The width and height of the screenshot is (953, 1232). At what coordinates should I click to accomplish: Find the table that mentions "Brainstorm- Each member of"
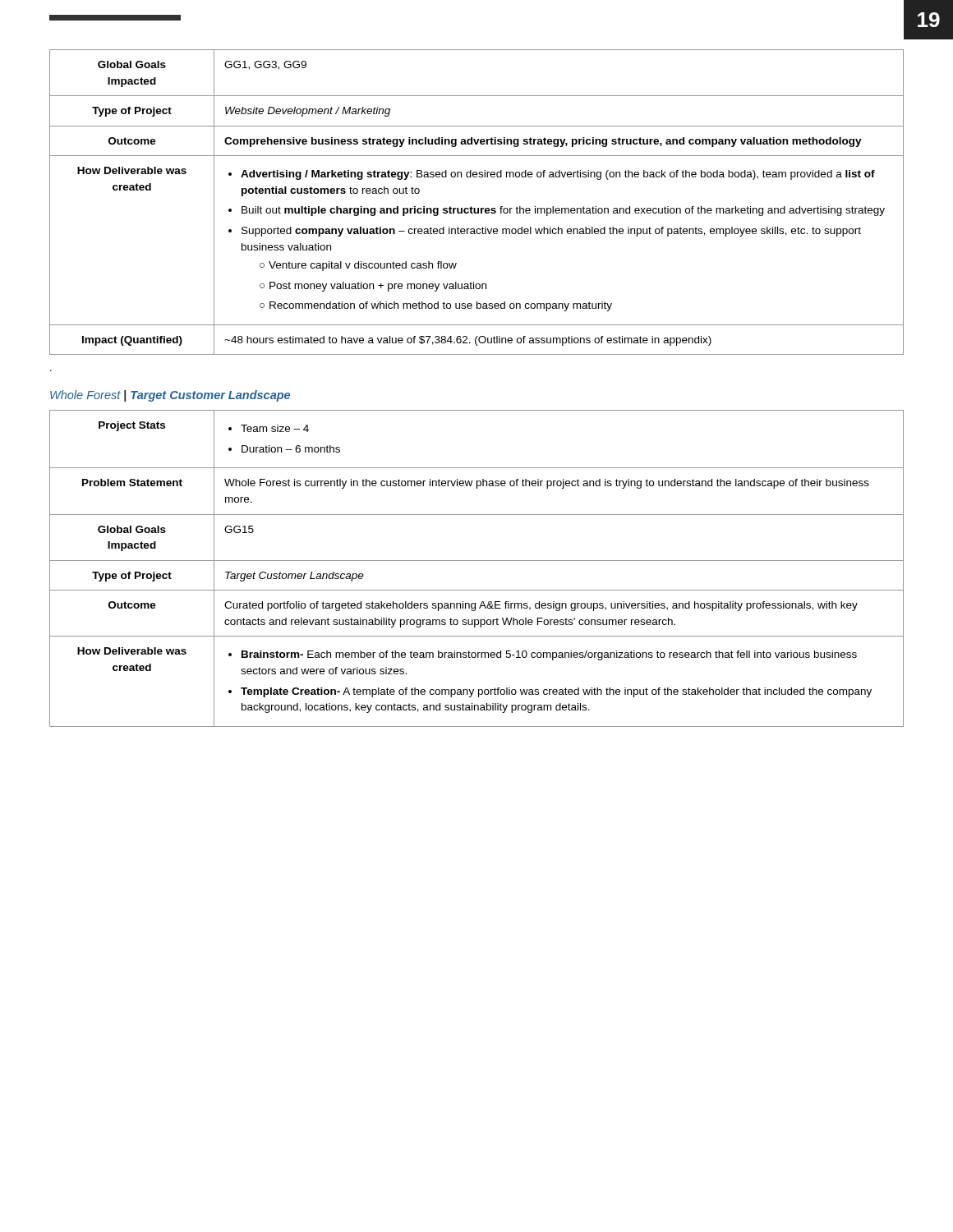(476, 568)
